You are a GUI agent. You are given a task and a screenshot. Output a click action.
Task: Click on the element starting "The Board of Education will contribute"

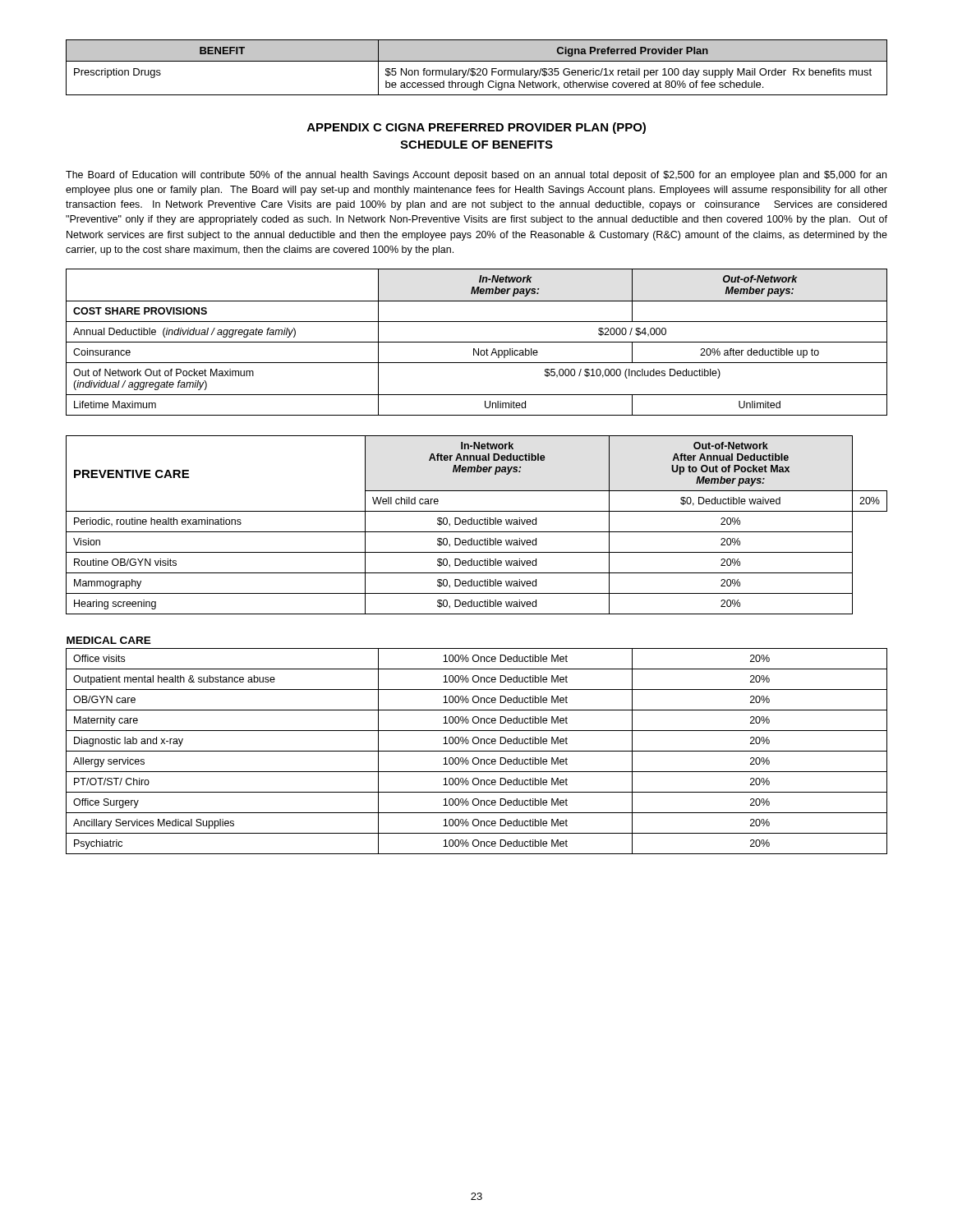pyautogui.click(x=476, y=212)
